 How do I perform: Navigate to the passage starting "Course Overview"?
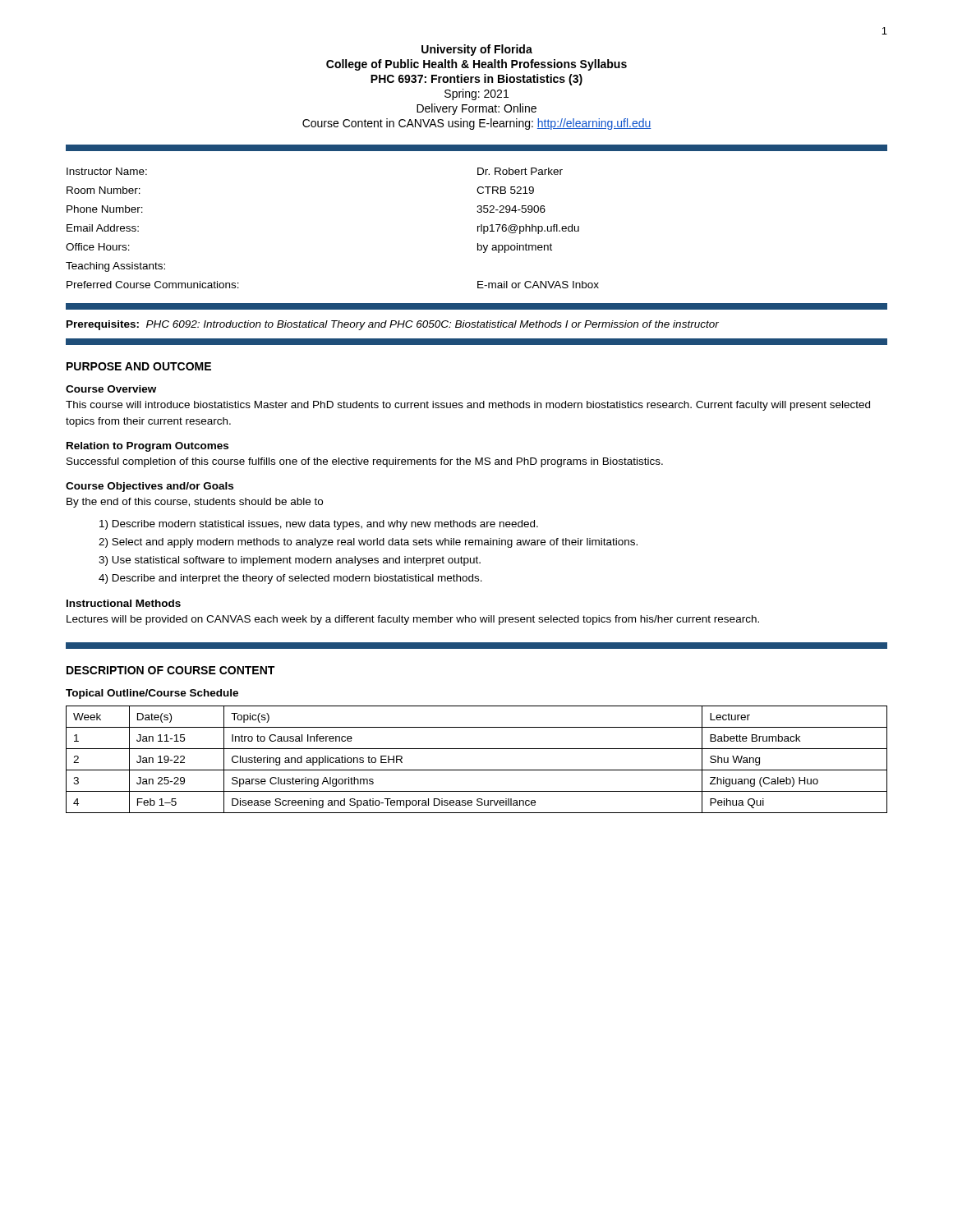111,389
